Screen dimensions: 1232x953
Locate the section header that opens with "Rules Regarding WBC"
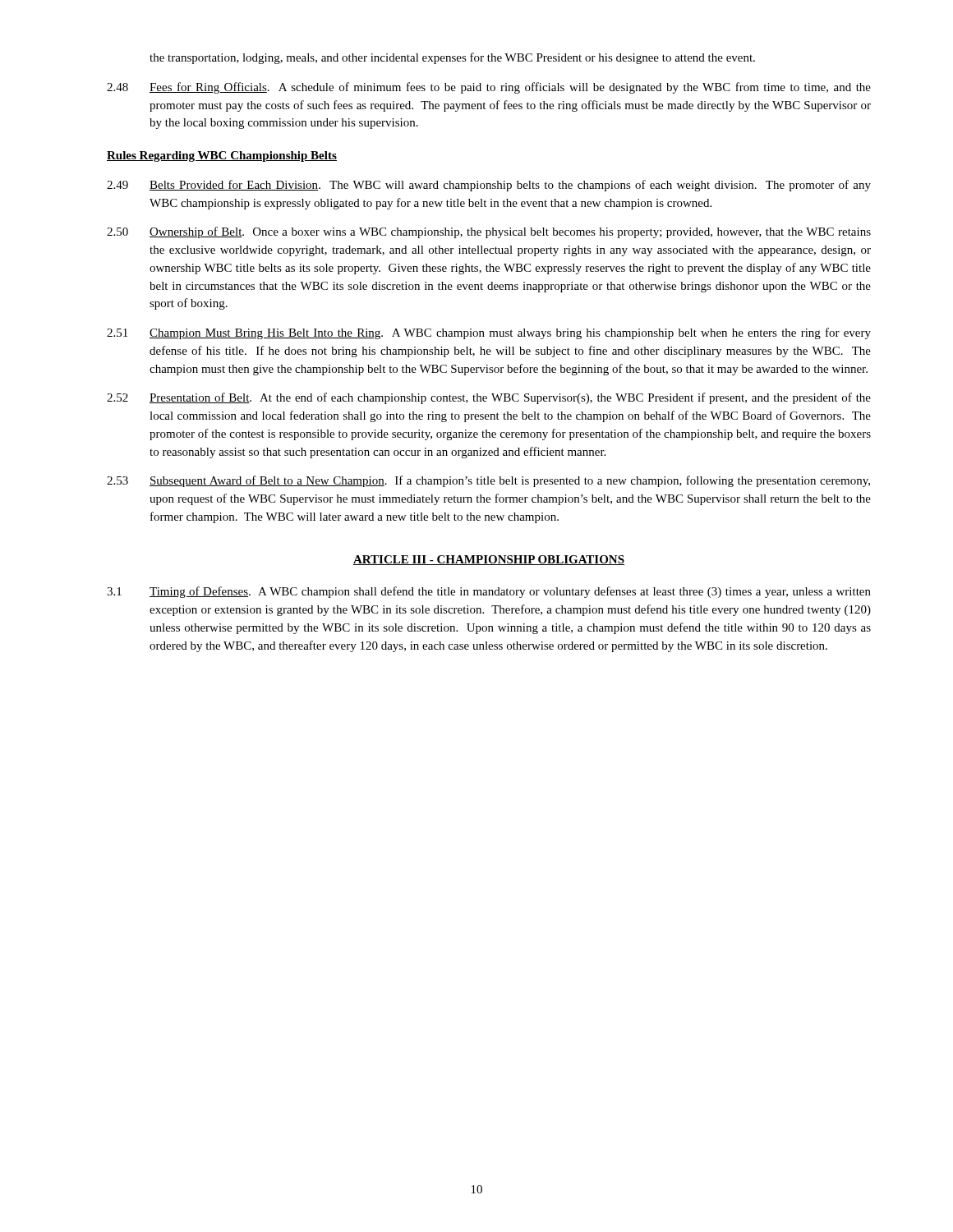[x=222, y=155]
